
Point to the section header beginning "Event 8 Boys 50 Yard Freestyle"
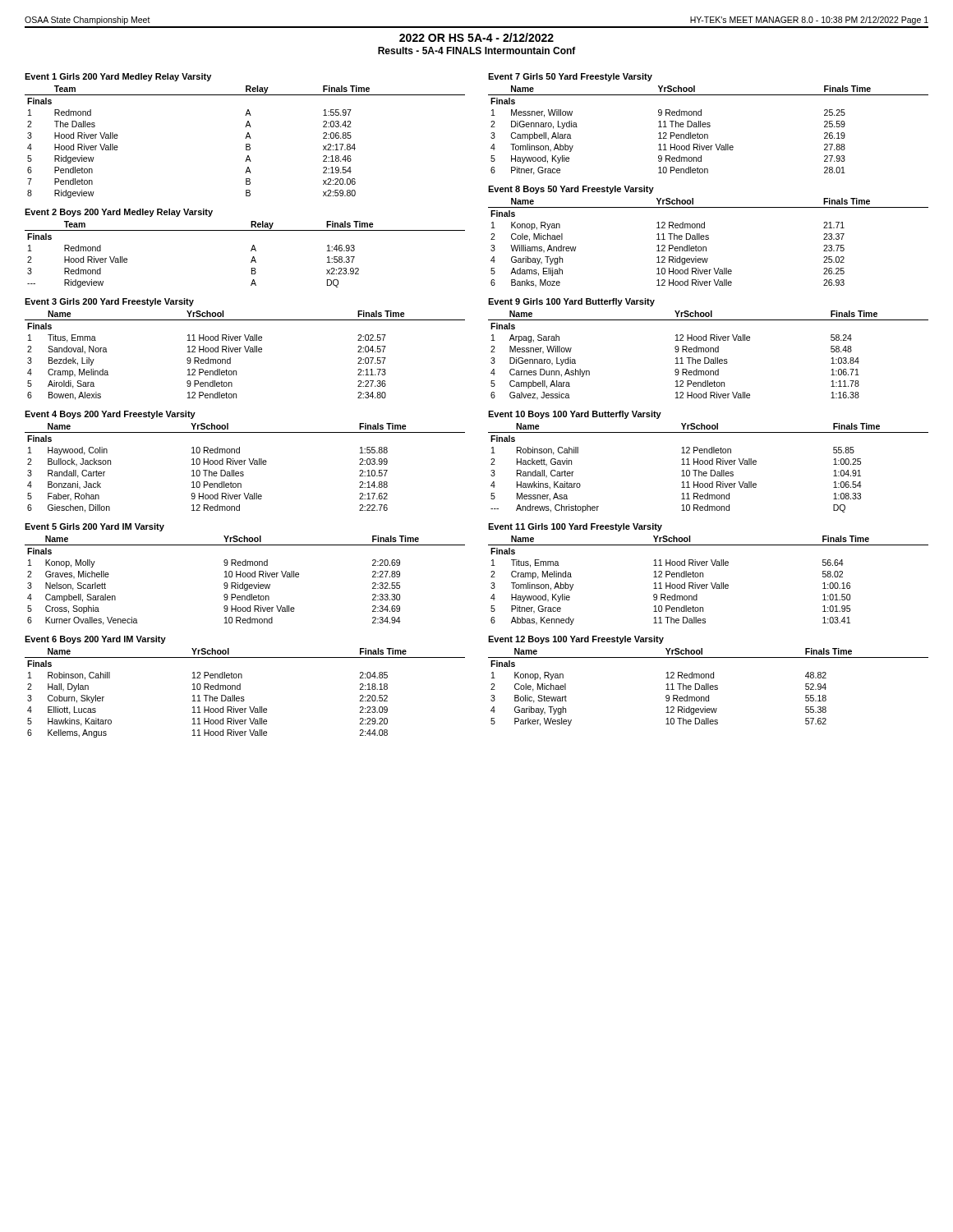click(x=571, y=189)
